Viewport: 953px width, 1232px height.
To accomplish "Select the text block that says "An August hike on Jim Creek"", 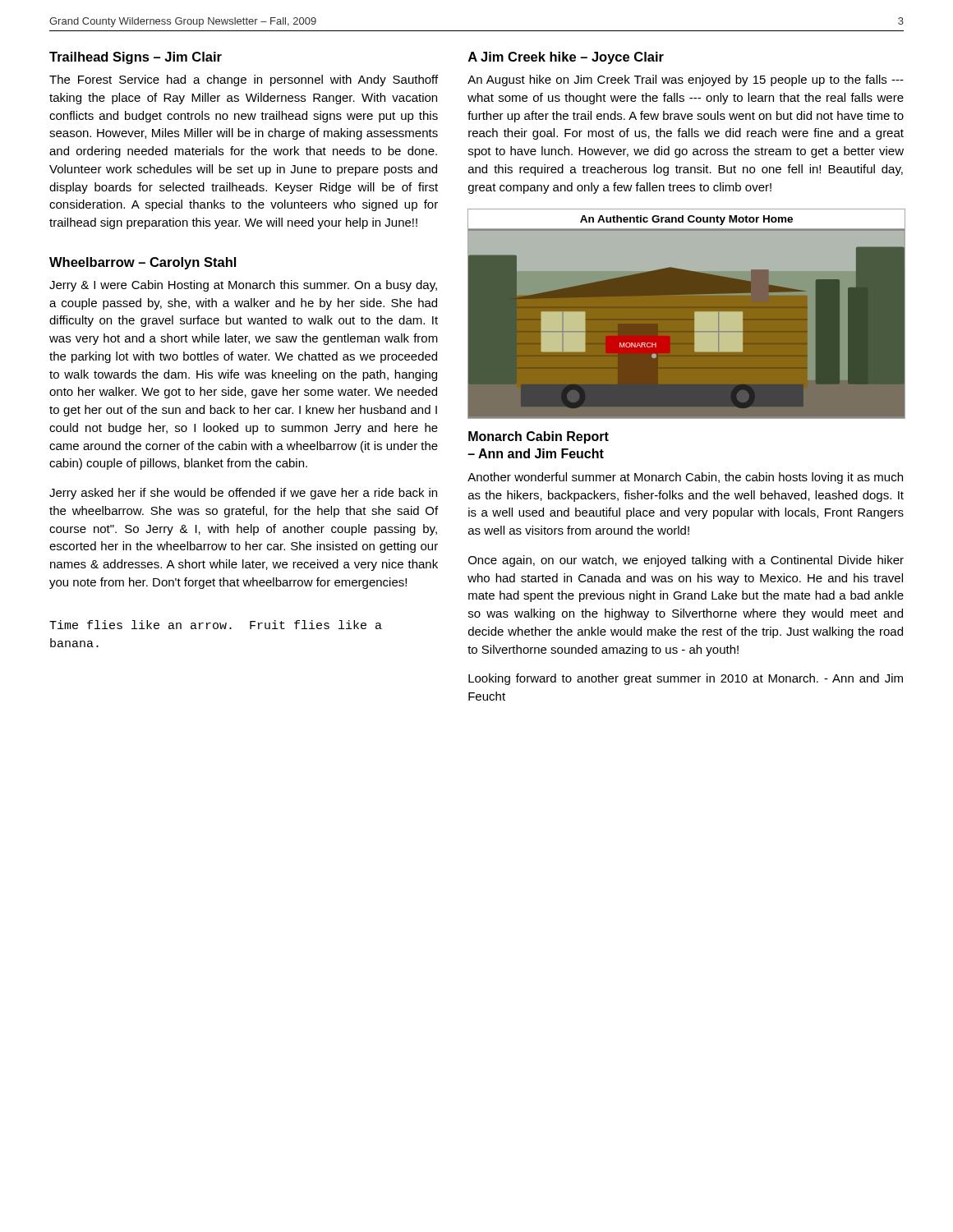I will click(x=686, y=133).
